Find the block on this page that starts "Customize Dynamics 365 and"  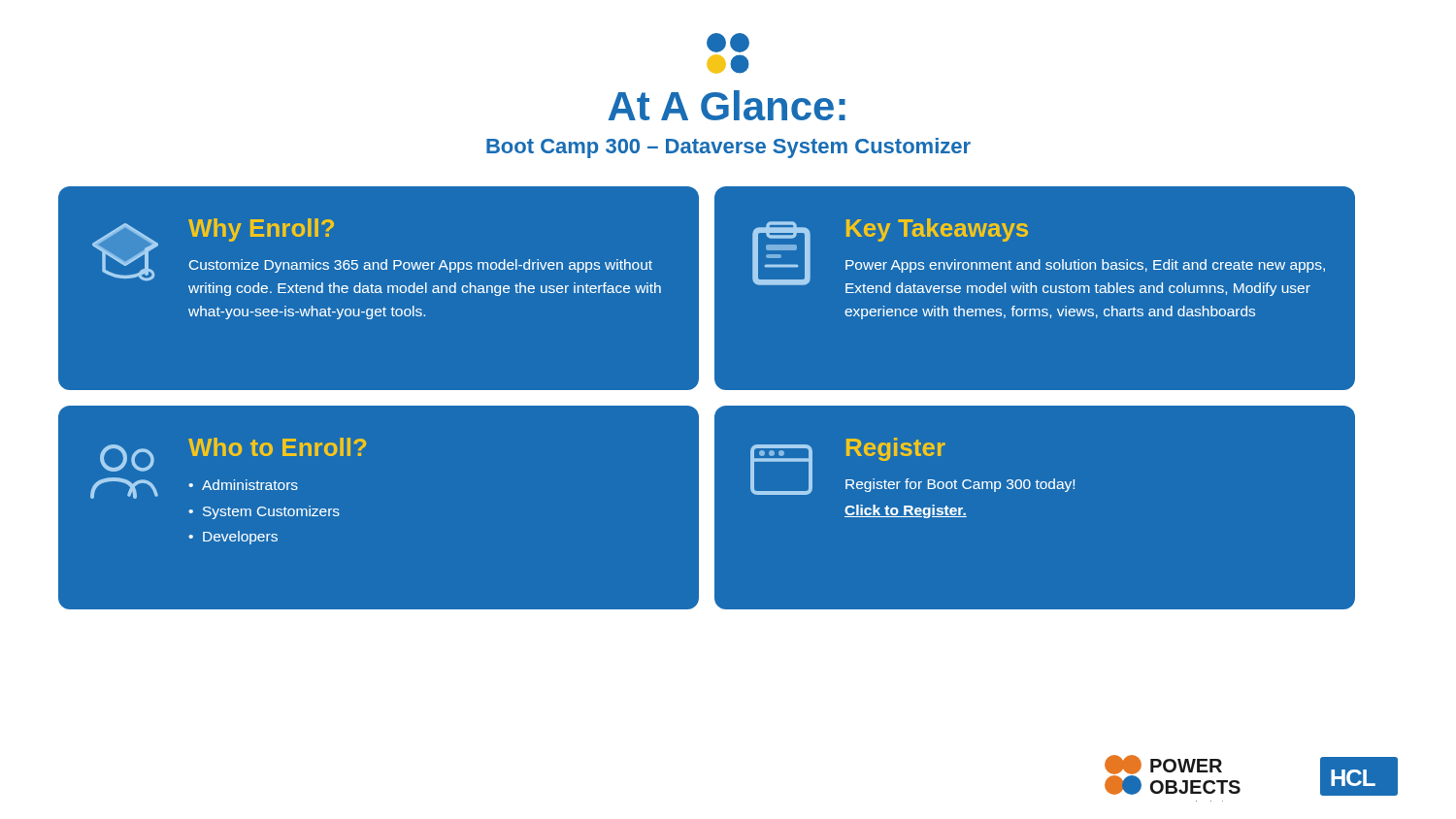[x=430, y=289]
